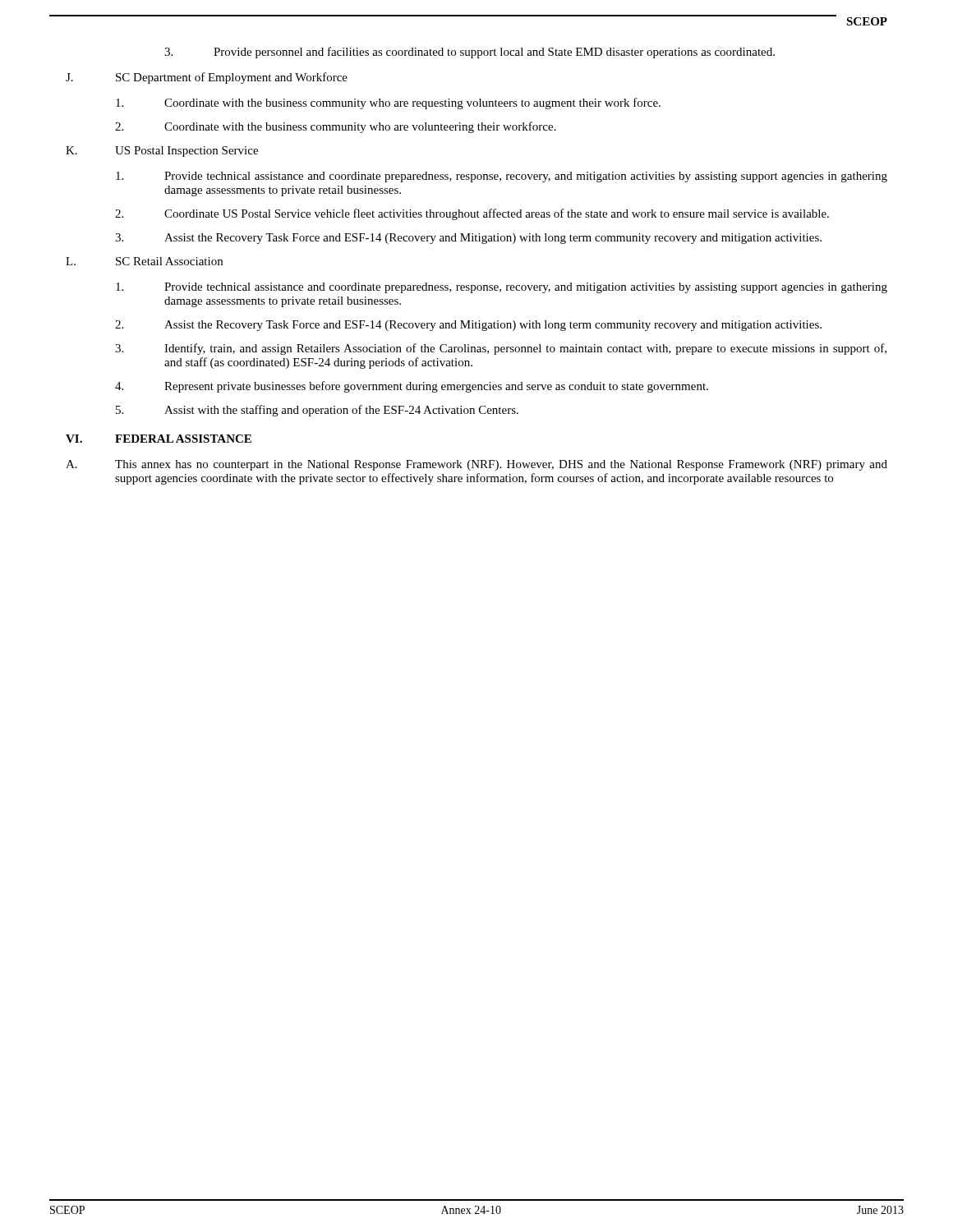This screenshot has width=953, height=1232.
Task: Locate the text block starting "L. SC Retail"
Action: point(144,261)
